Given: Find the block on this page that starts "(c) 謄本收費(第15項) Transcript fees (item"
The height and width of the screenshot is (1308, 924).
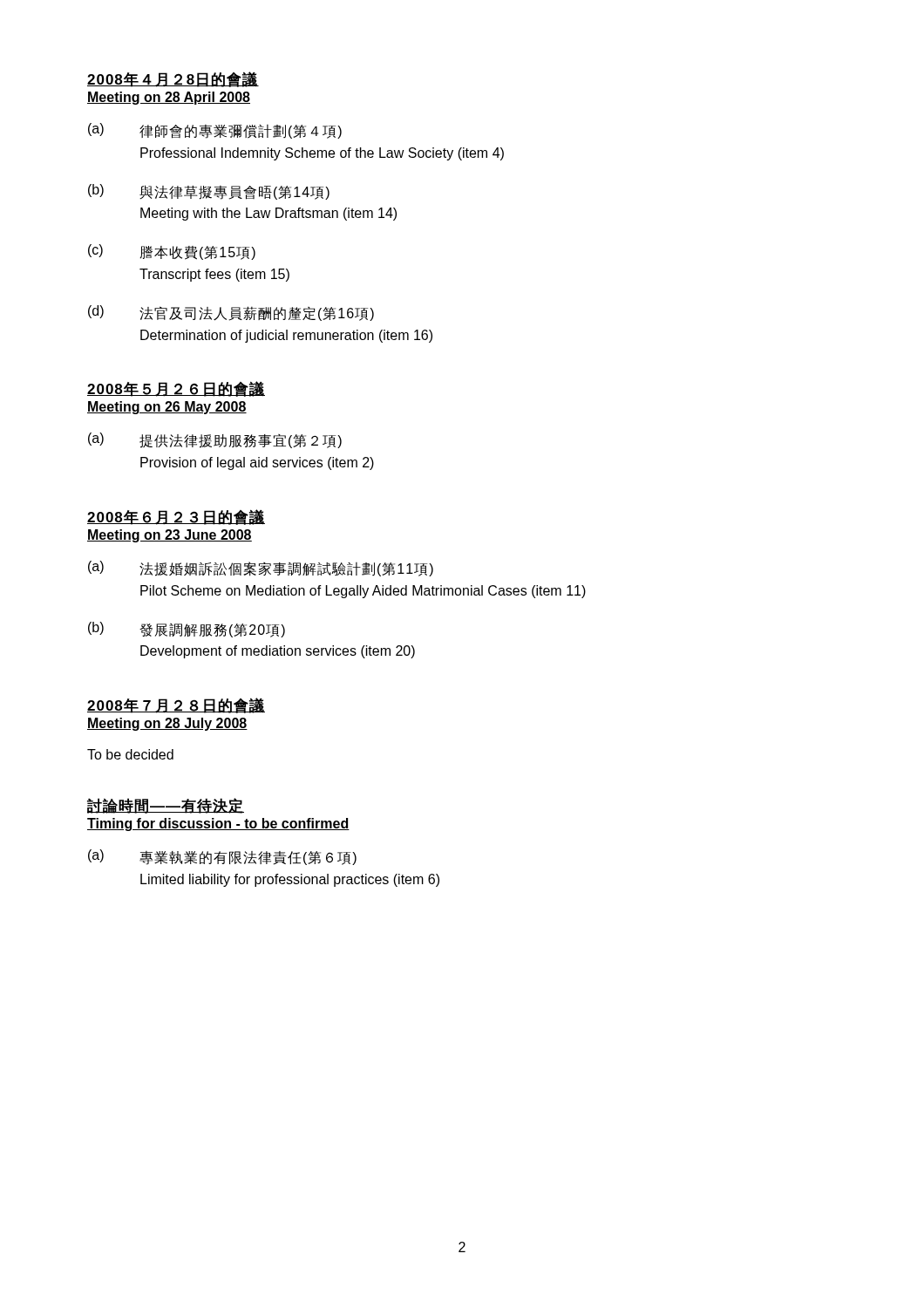Looking at the screenshot, I should (x=189, y=264).
